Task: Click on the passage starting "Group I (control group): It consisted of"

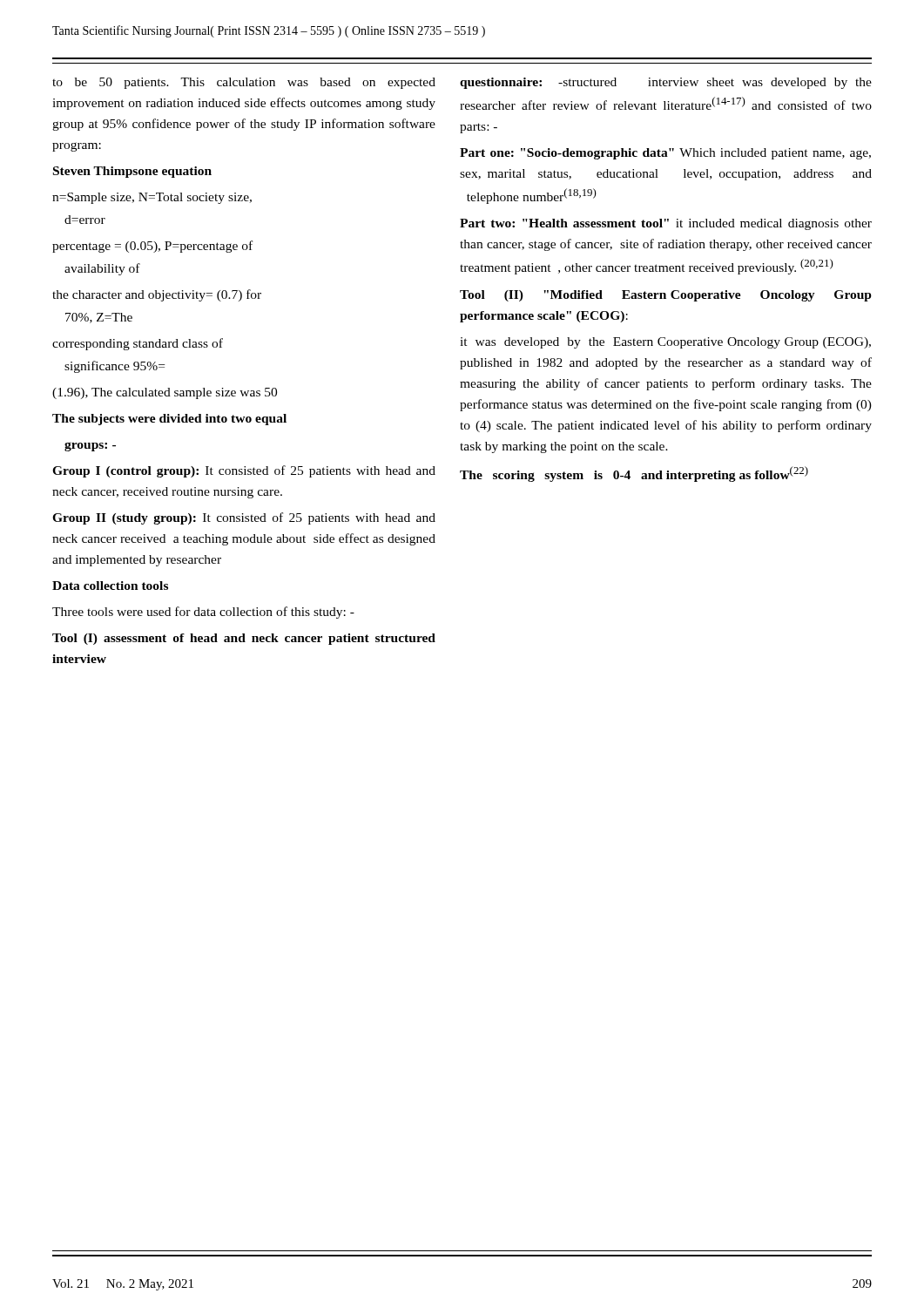Action: click(244, 481)
